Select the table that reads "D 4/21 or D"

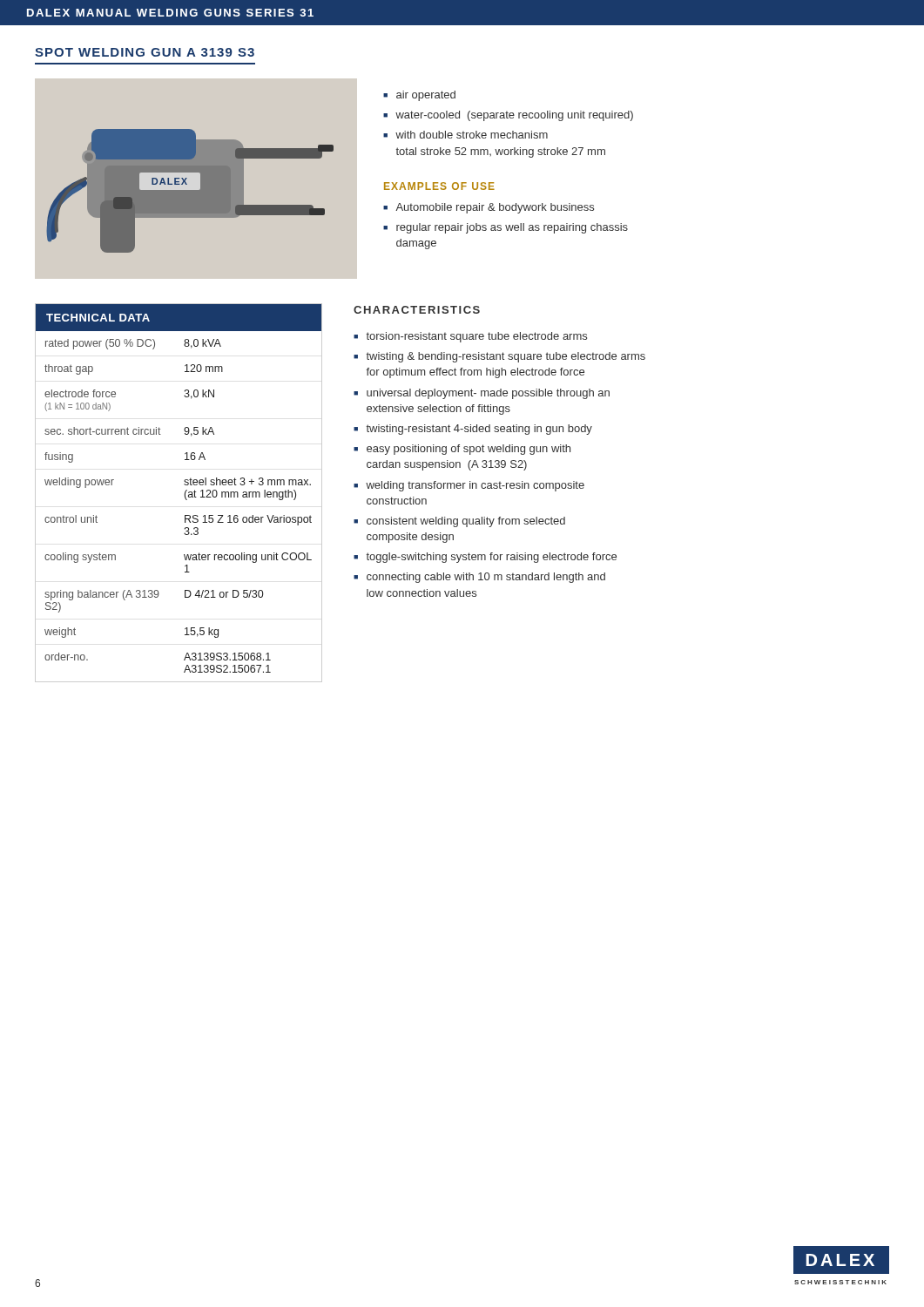(x=179, y=493)
